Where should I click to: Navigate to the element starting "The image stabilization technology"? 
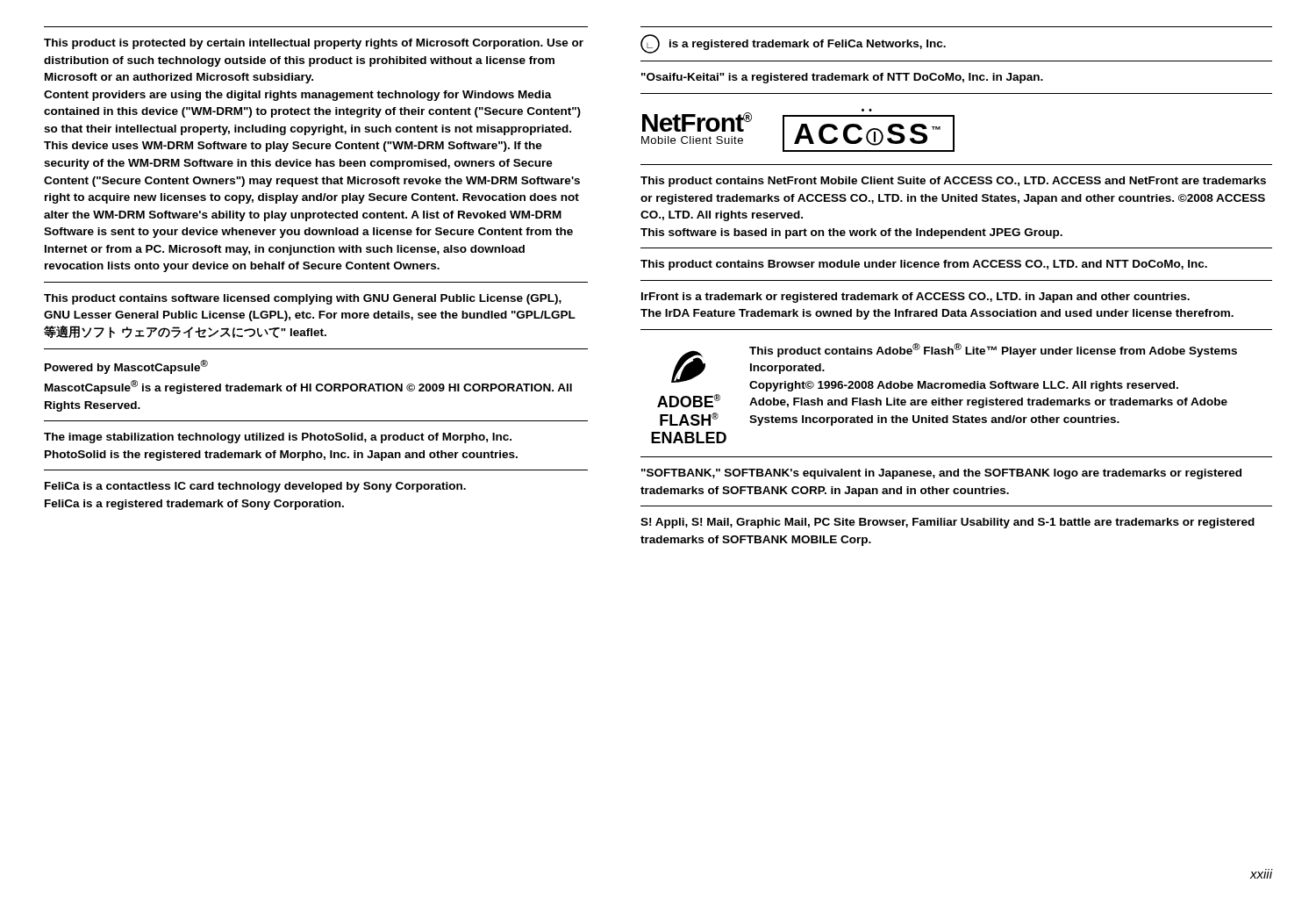[281, 445]
